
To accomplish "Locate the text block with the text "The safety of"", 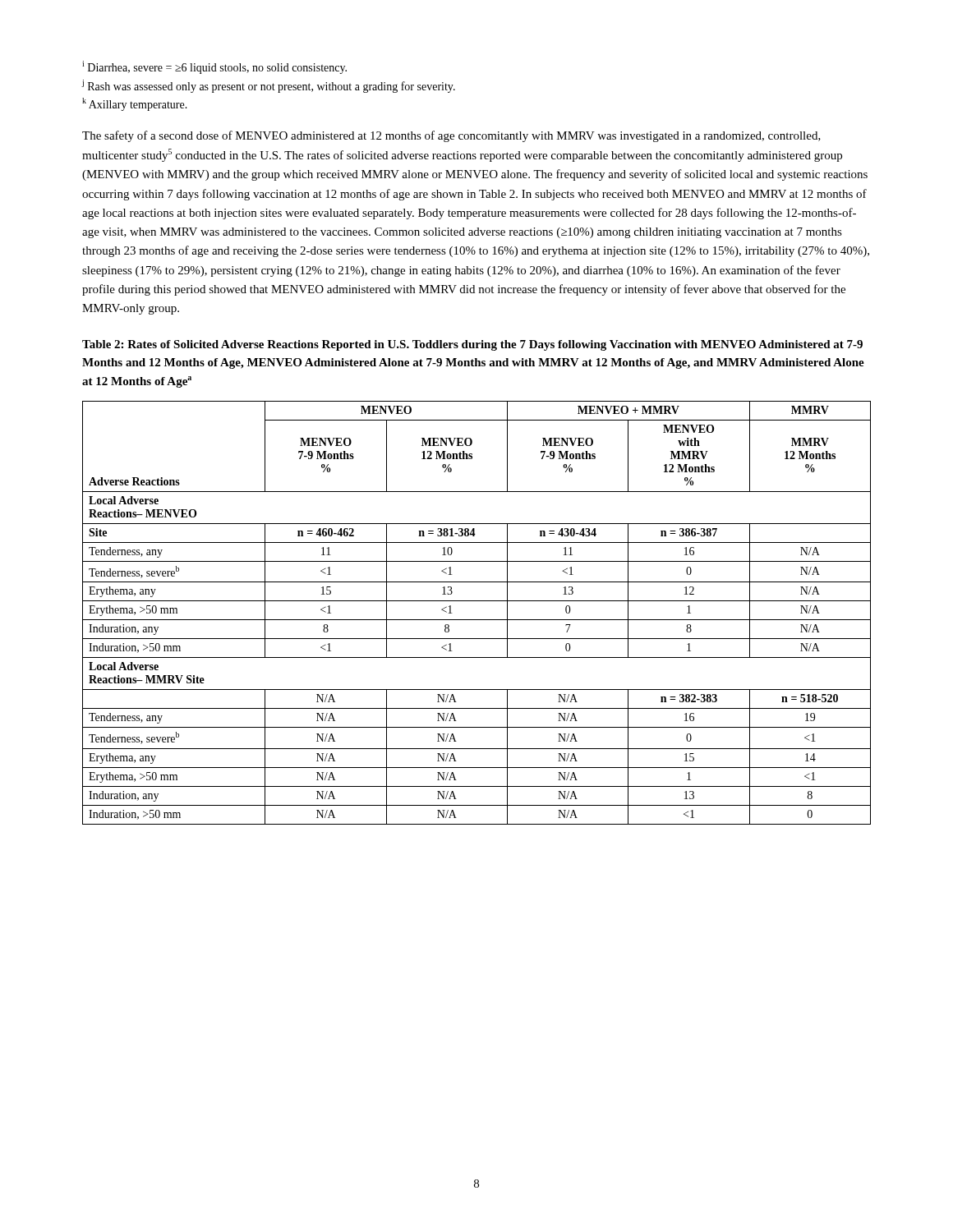I will tap(476, 222).
